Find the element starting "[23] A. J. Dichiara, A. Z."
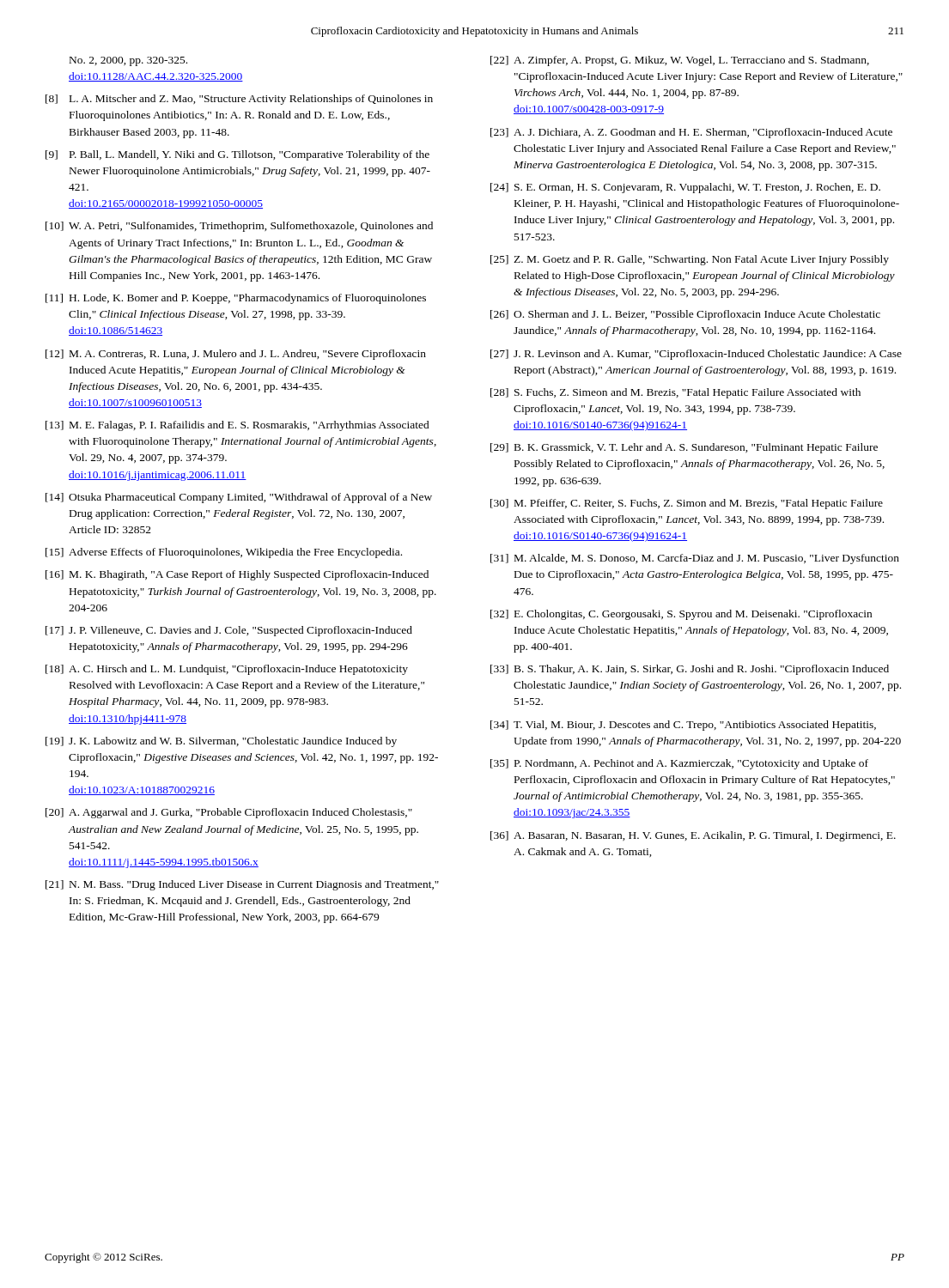The image size is (949, 1288). tap(697, 148)
